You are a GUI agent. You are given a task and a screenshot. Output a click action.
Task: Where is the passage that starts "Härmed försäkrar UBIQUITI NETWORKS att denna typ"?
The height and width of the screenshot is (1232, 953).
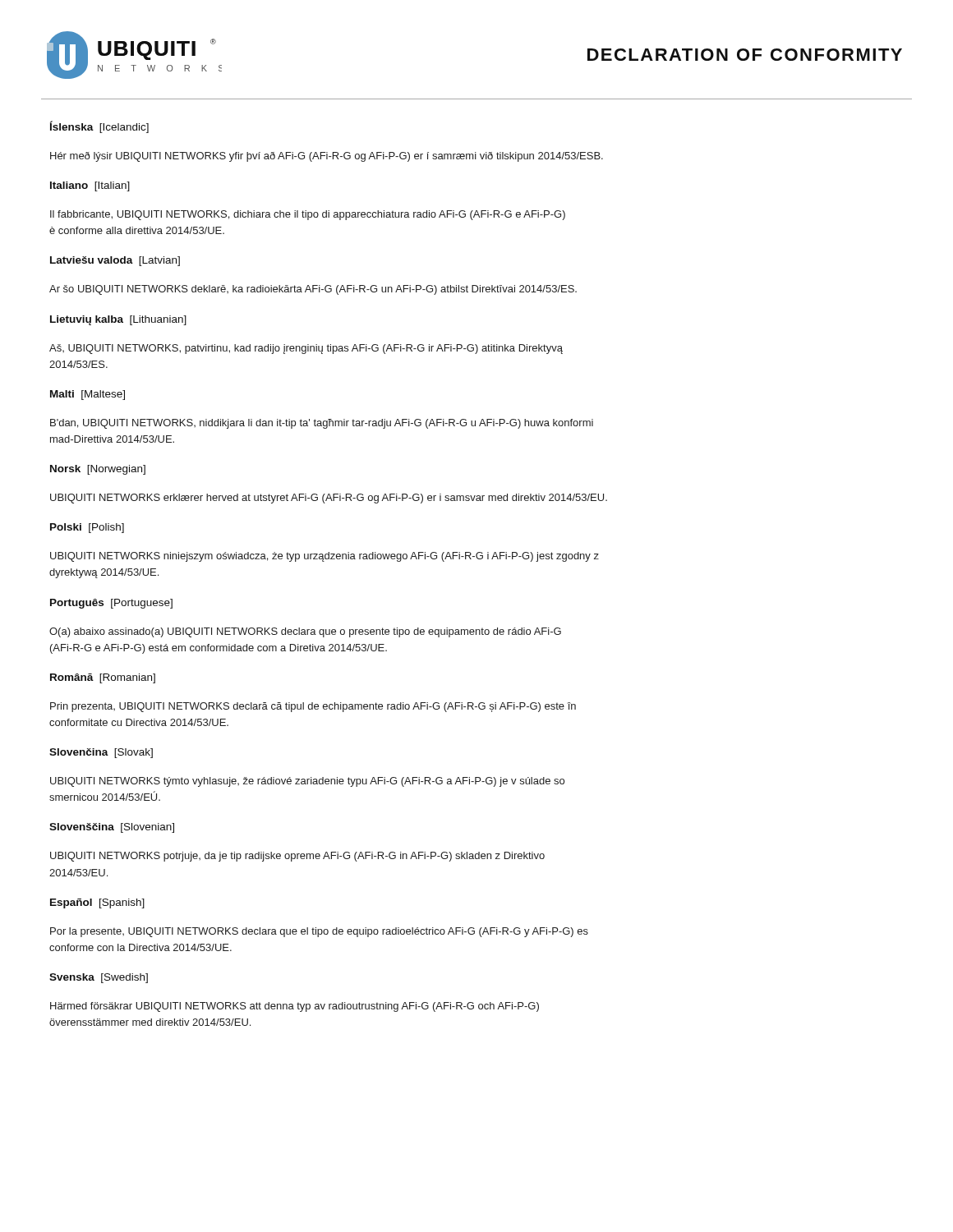[x=476, y=1014]
